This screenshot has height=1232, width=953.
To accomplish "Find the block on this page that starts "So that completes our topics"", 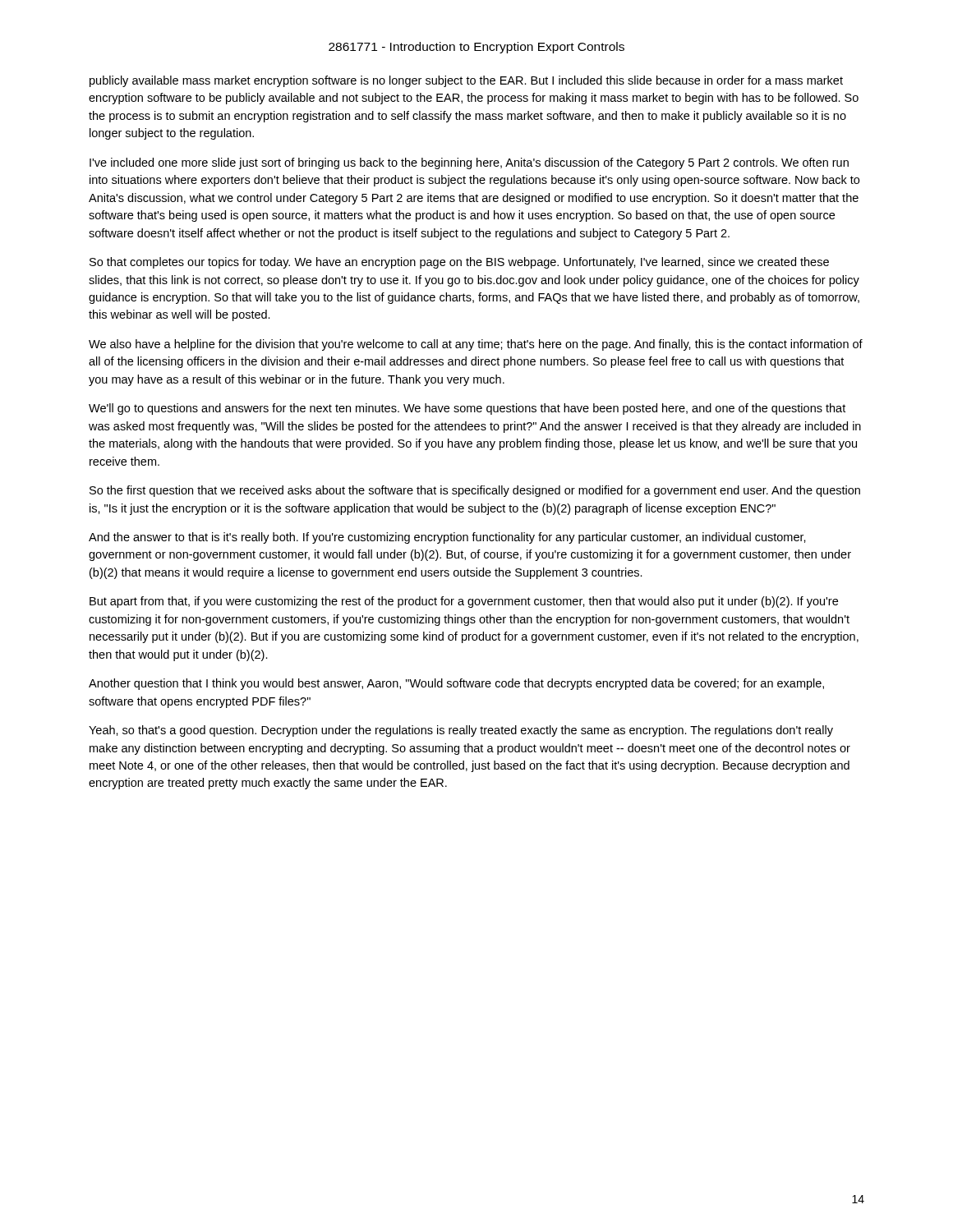I will pos(474,289).
